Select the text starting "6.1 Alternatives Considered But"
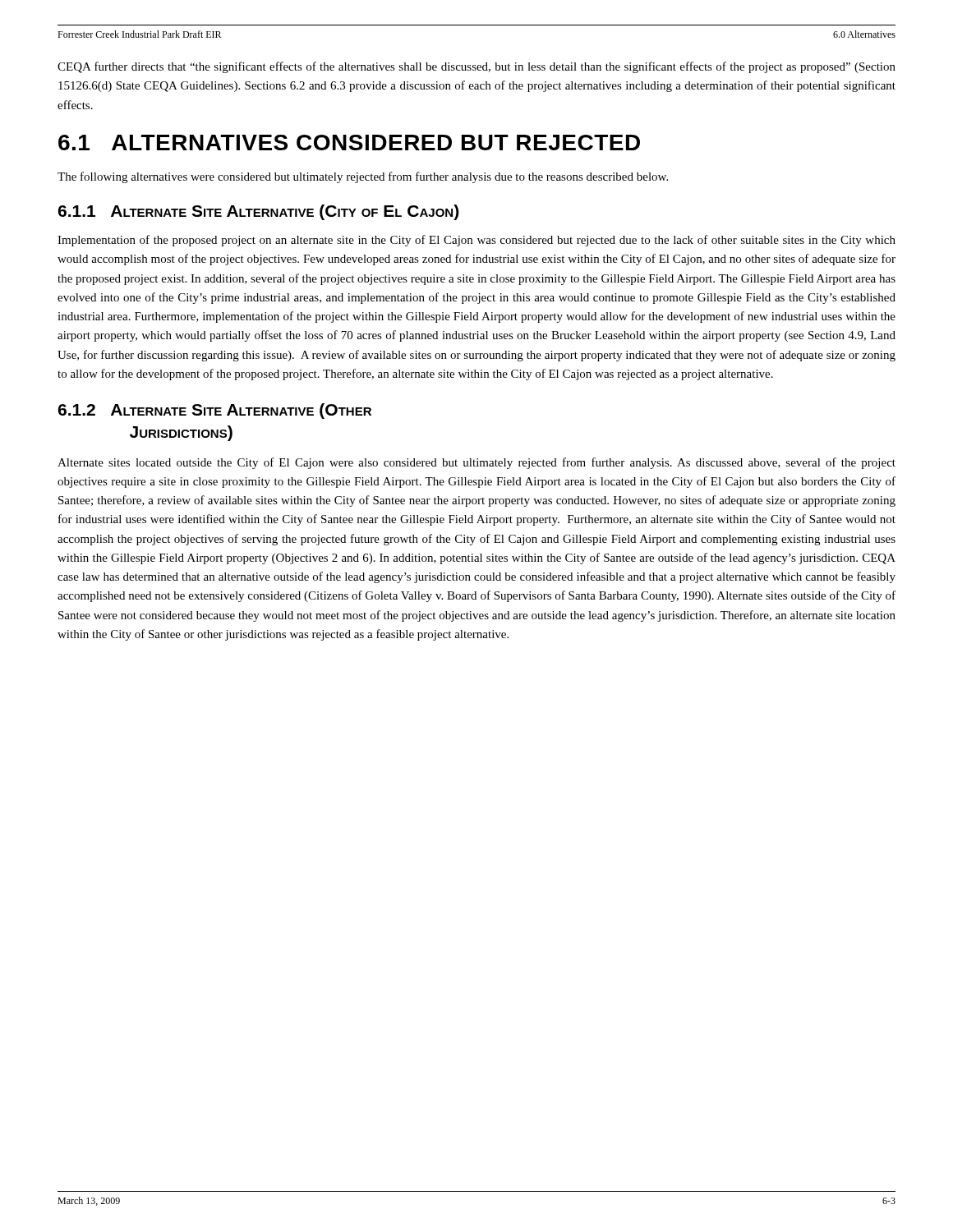The height and width of the screenshot is (1232, 953). pyautogui.click(x=349, y=142)
